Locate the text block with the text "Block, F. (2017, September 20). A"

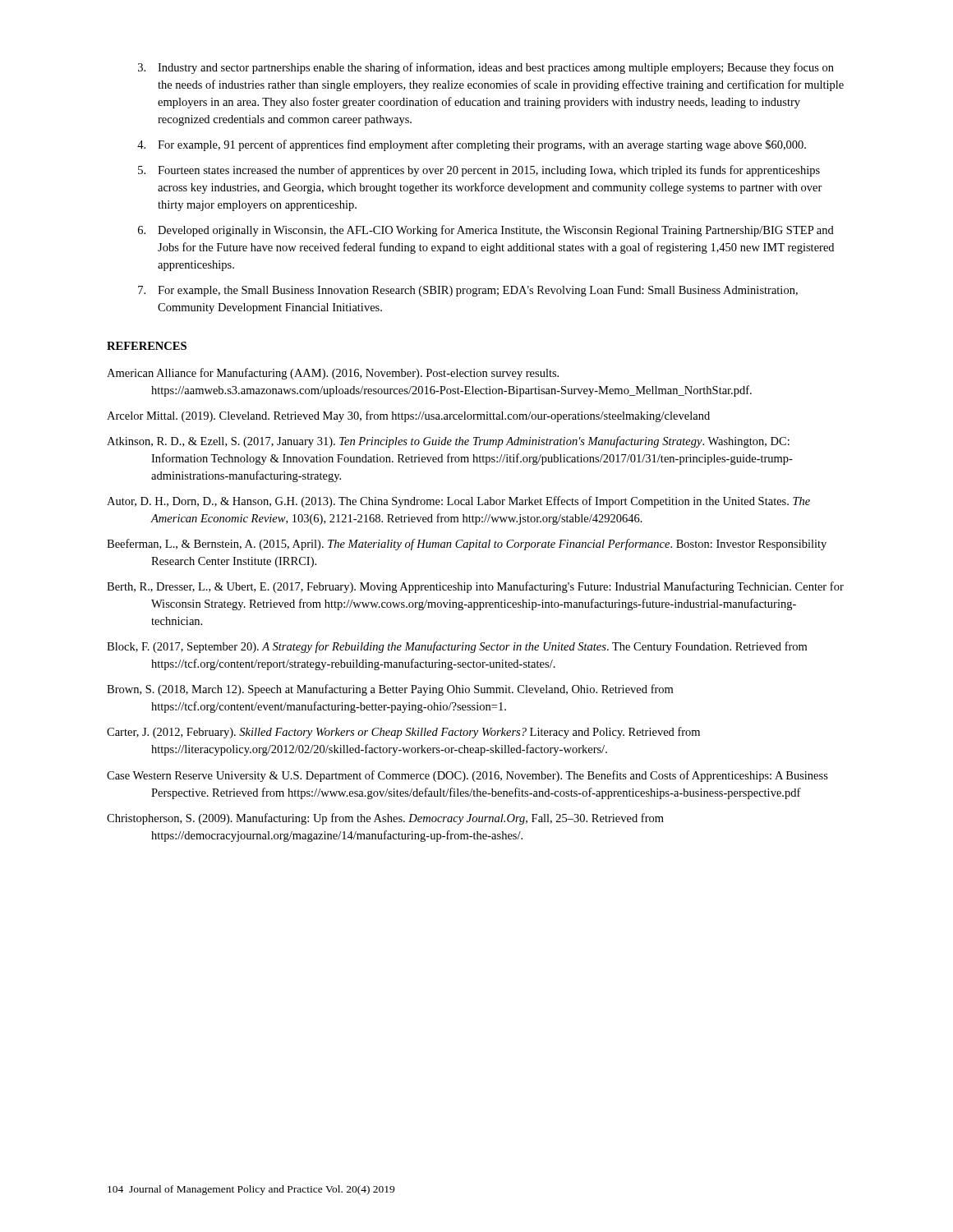(476, 656)
